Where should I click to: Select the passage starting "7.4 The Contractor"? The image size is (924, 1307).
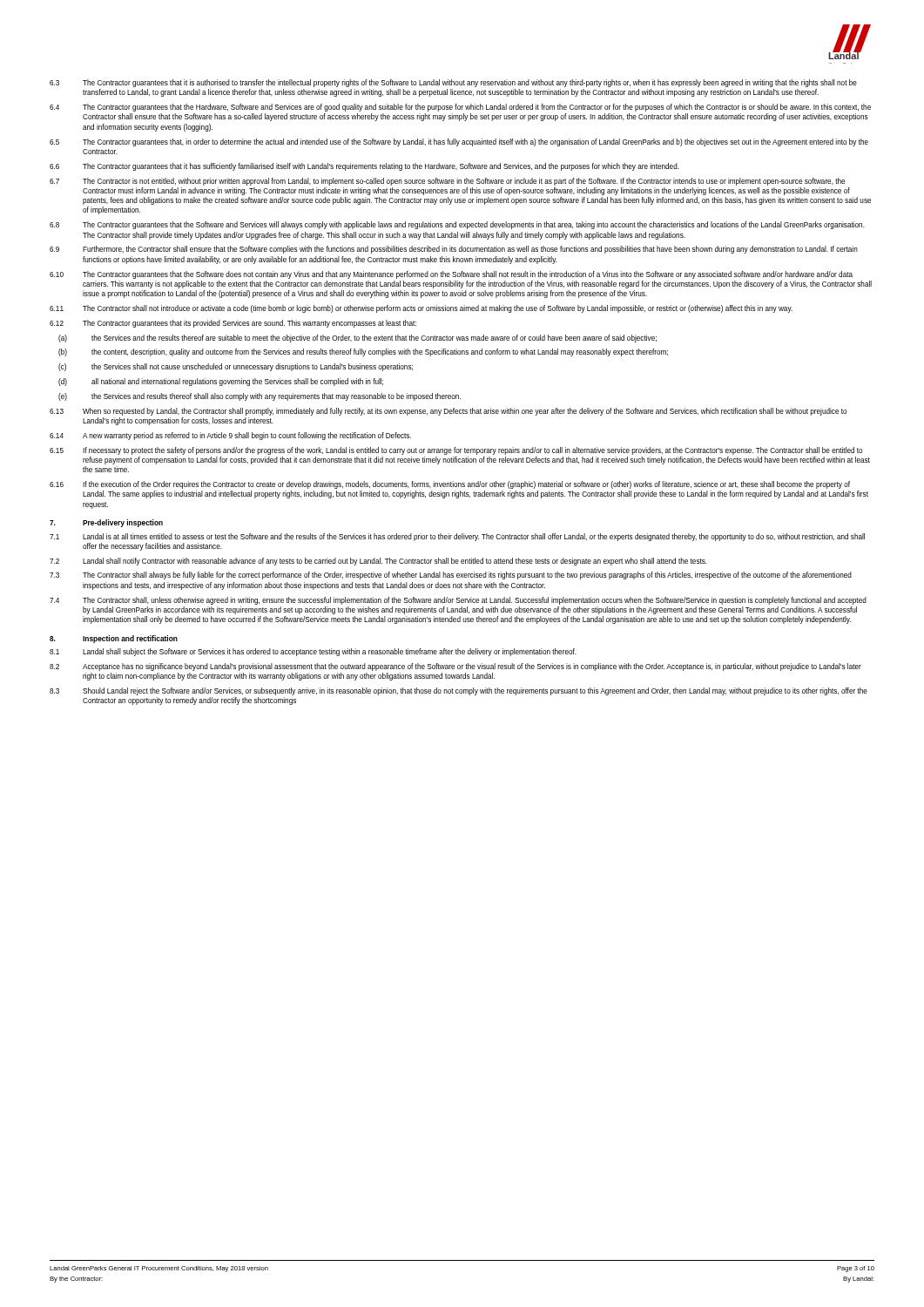pos(462,610)
